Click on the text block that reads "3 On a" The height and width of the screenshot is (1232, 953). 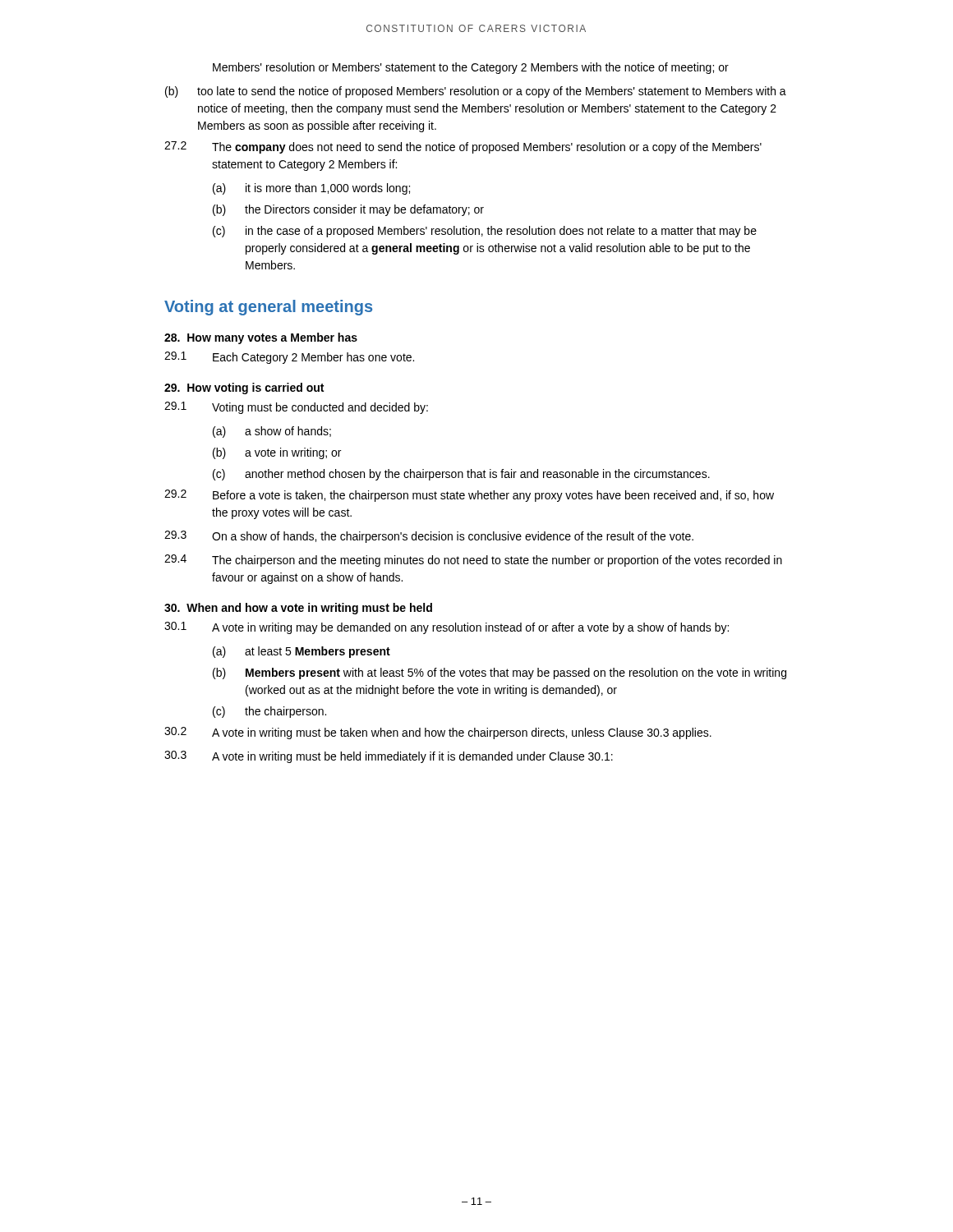tap(476, 537)
